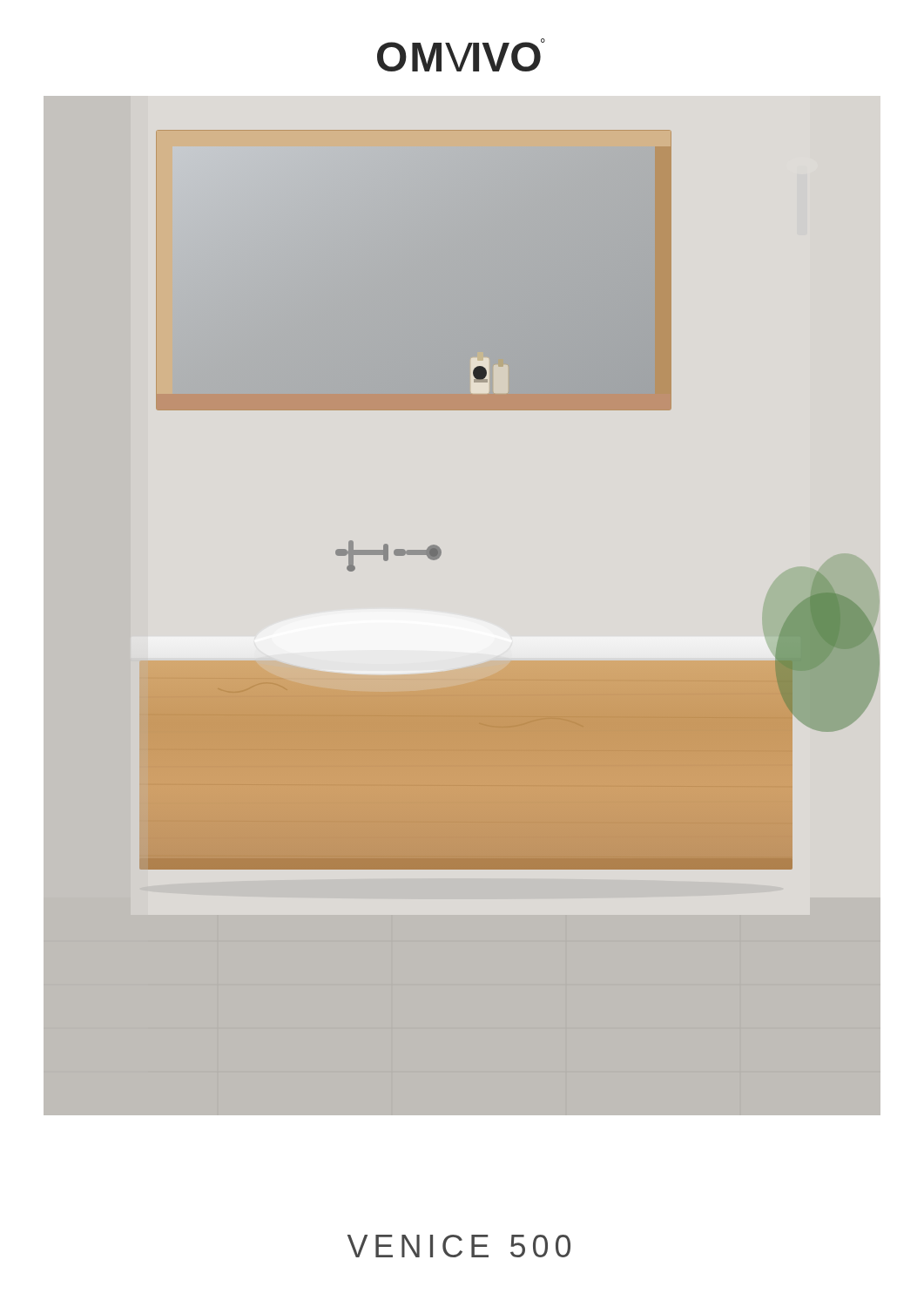The height and width of the screenshot is (1307, 924).
Task: Click on the photo
Action: click(x=462, y=606)
